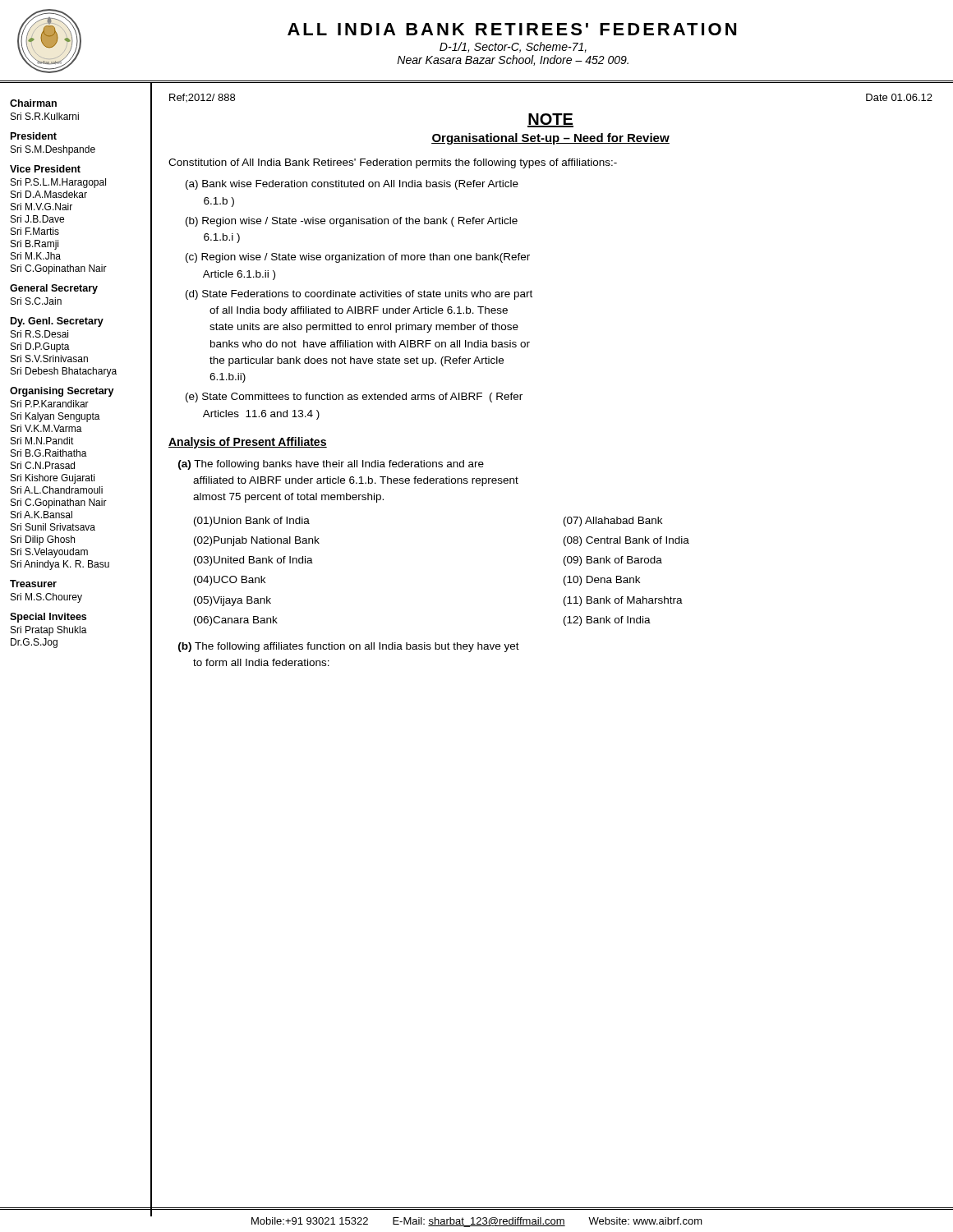953x1232 pixels.
Task: Click on the element starting "(d) State Federations to coordinate activities of"
Action: point(359,335)
